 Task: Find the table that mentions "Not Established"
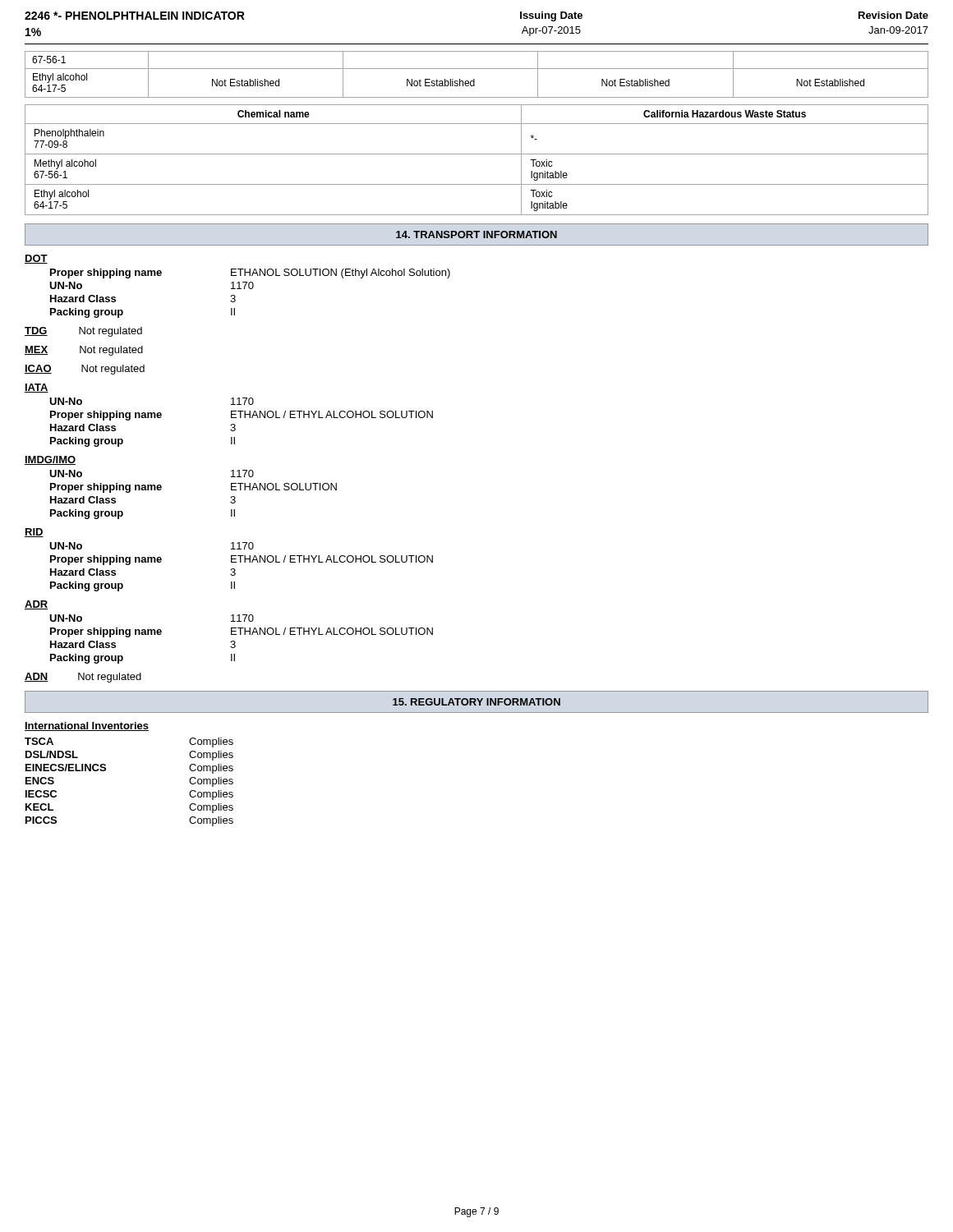click(476, 75)
